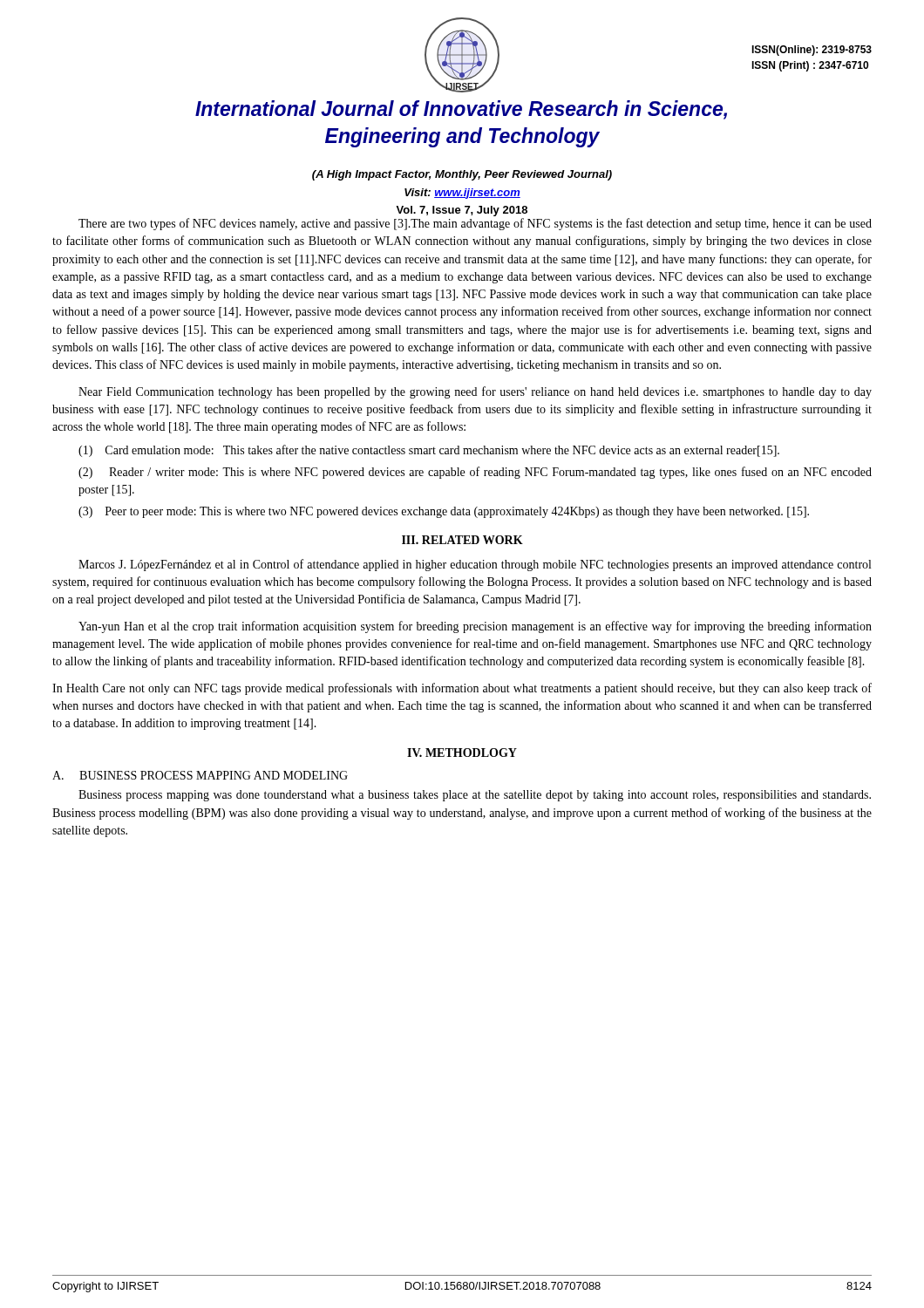
Task: Find the block on this page that starts "(2) Reader / writer"
Action: pos(475,481)
